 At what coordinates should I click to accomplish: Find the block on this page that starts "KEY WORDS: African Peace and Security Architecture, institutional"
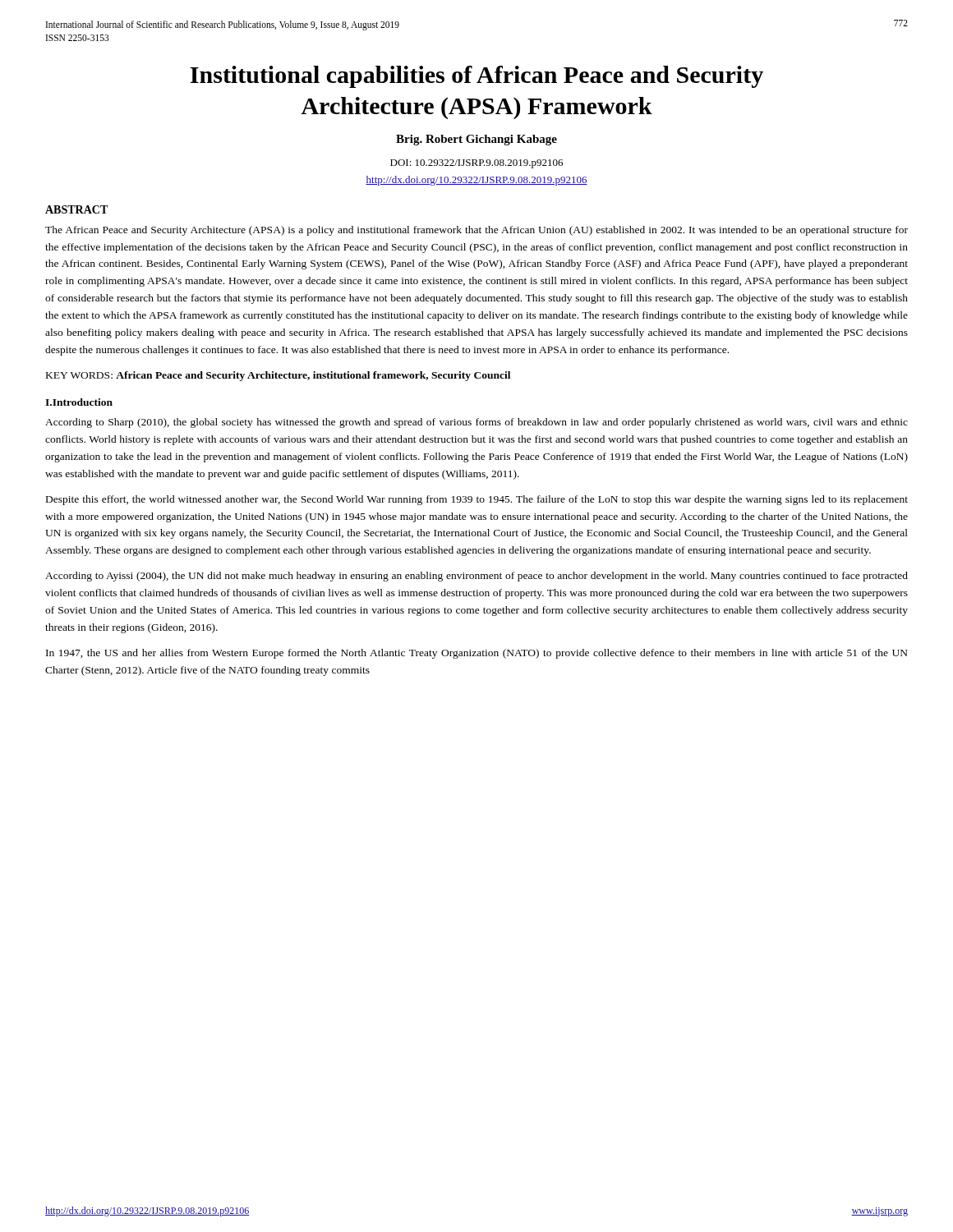(x=278, y=375)
